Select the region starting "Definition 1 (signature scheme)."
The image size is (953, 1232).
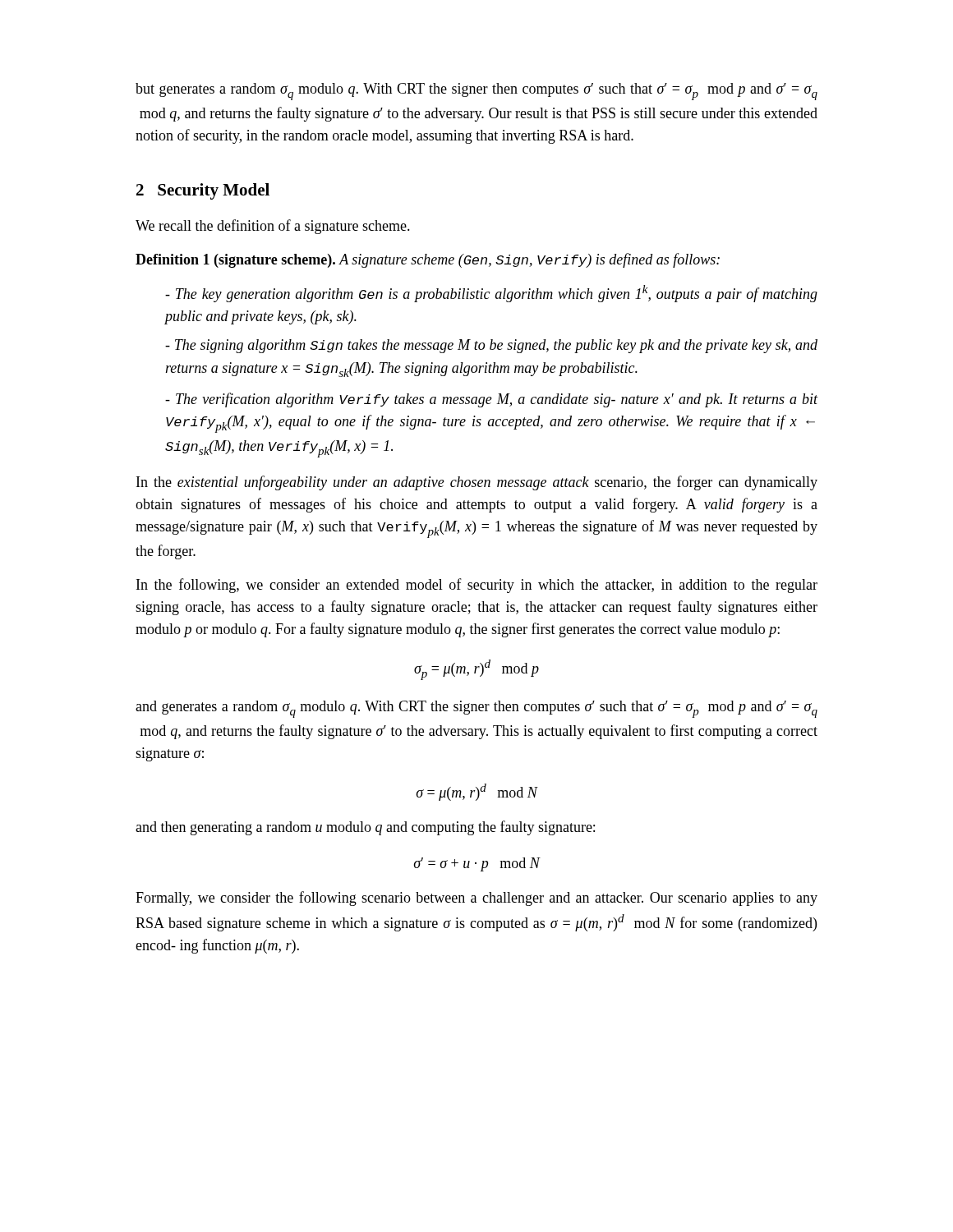tap(476, 260)
